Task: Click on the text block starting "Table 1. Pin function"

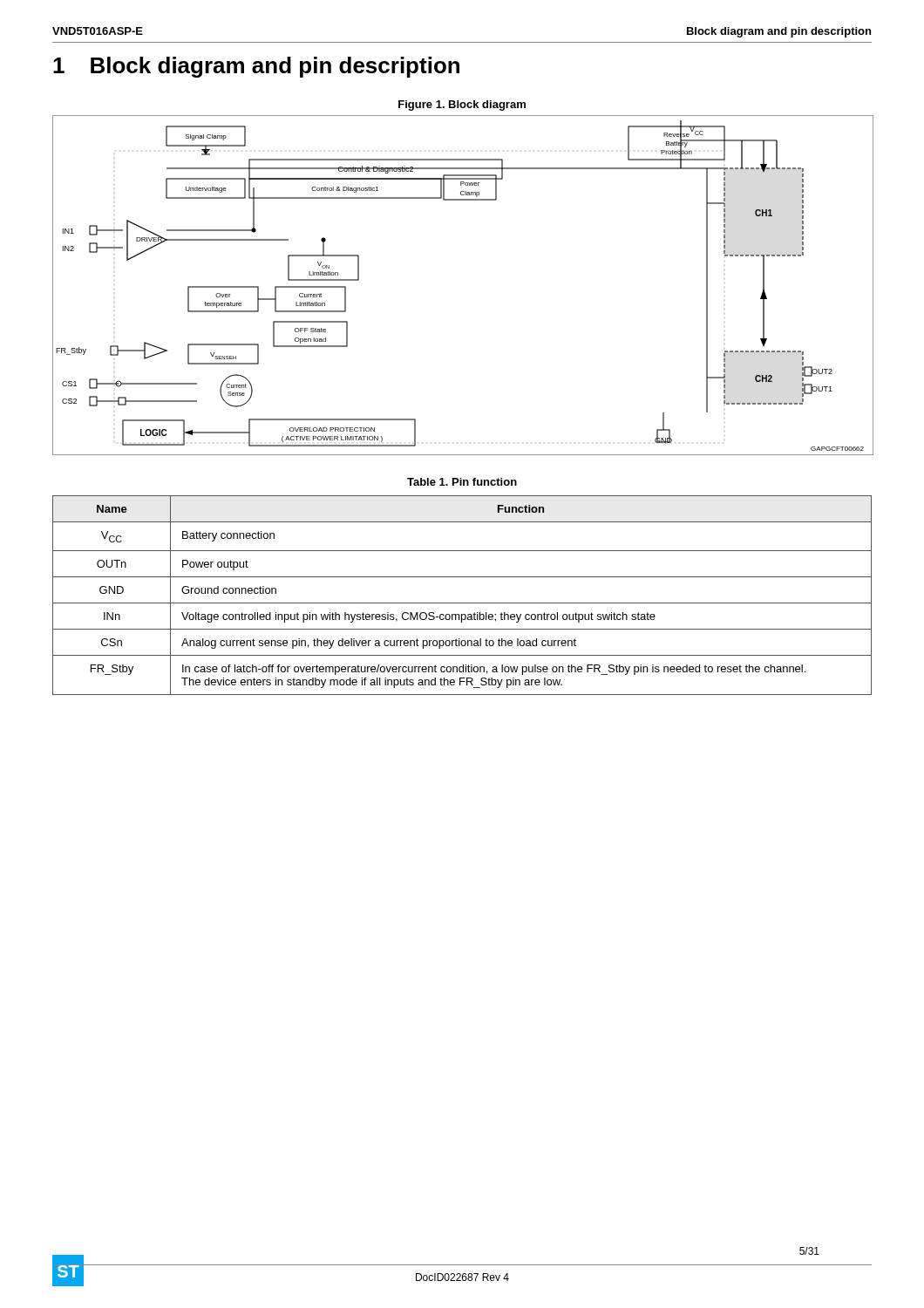Action: point(462,482)
